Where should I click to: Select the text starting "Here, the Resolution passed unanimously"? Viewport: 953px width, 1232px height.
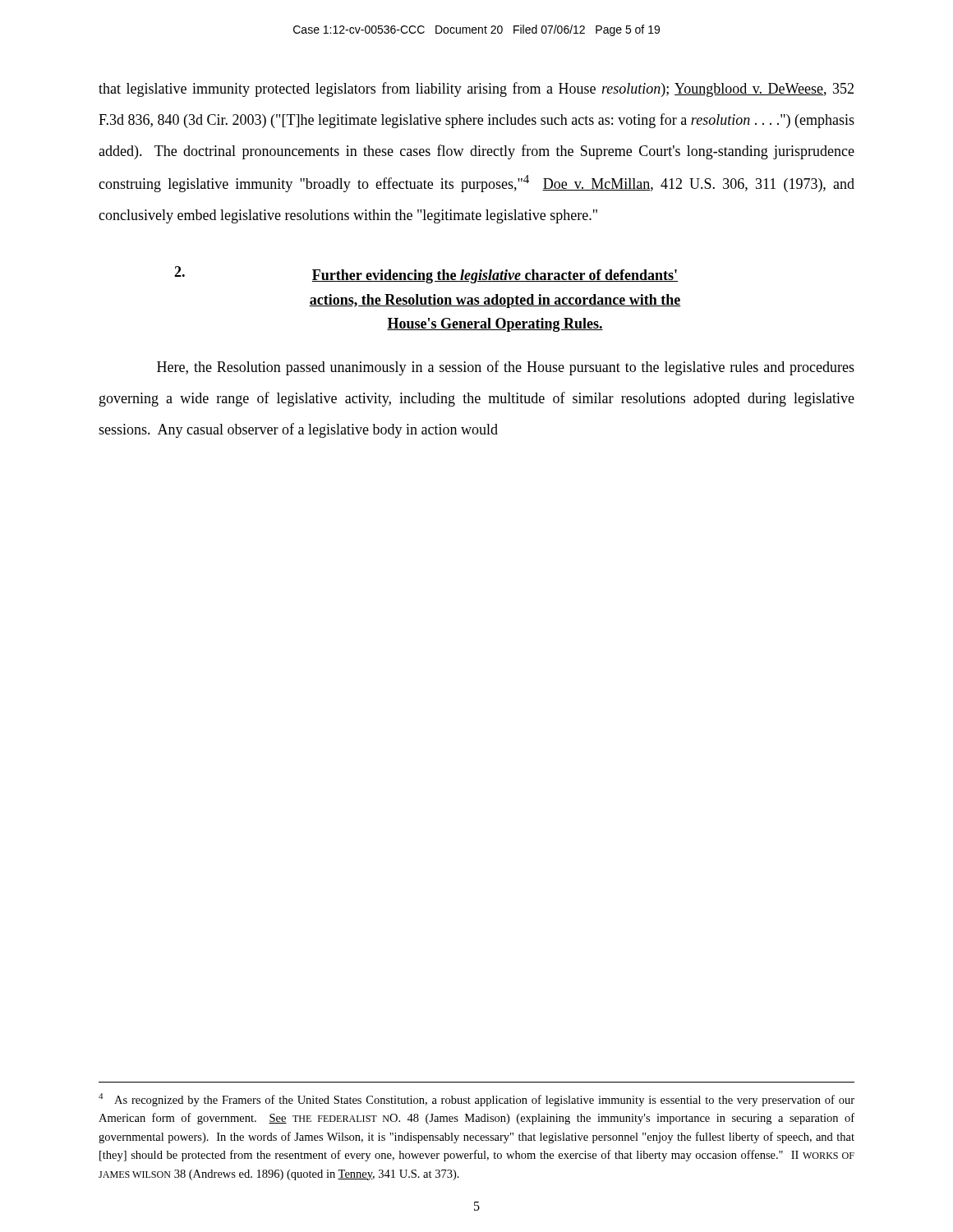click(476, 398)
